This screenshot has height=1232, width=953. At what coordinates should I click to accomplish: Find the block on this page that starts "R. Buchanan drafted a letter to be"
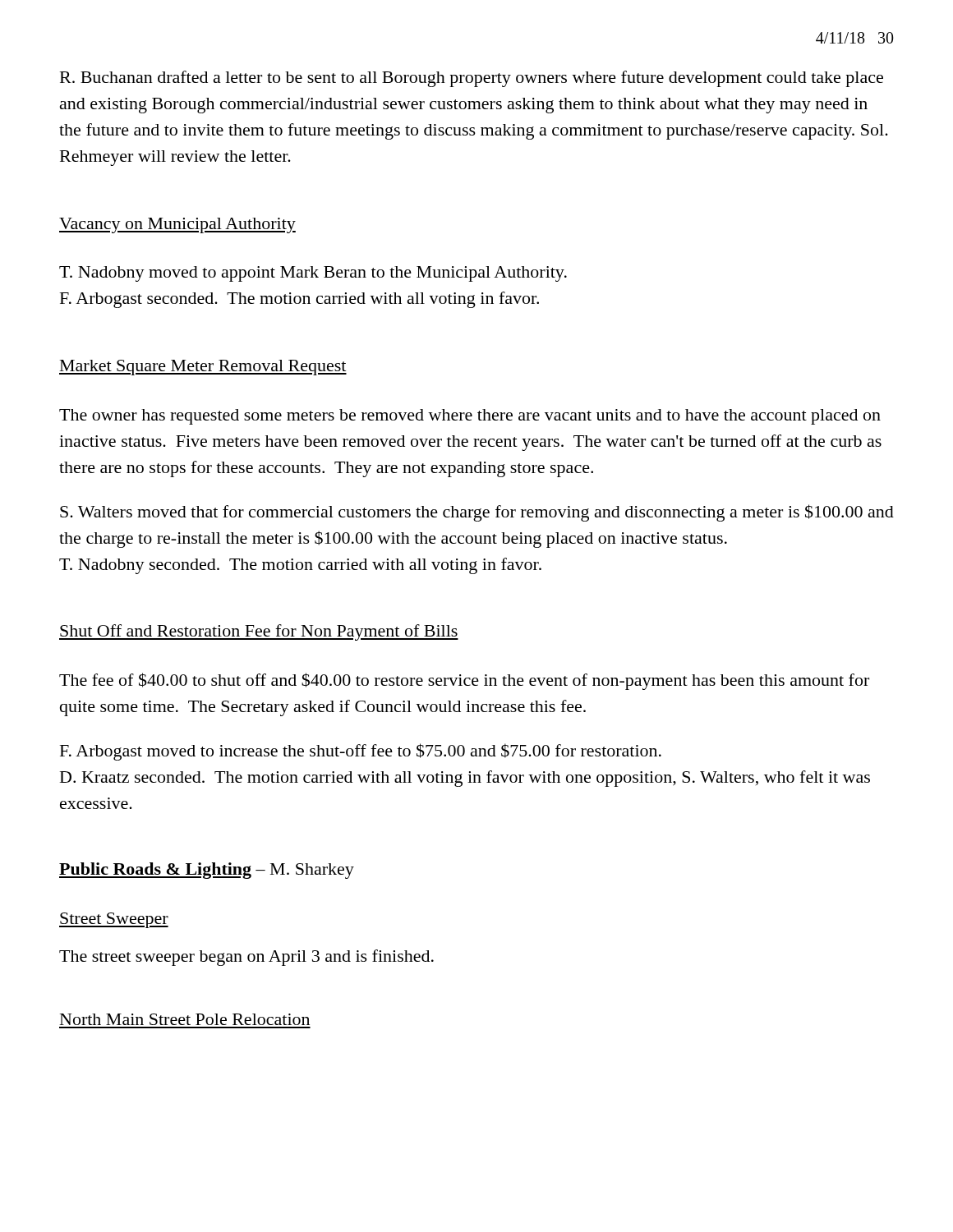coord(474,116)
